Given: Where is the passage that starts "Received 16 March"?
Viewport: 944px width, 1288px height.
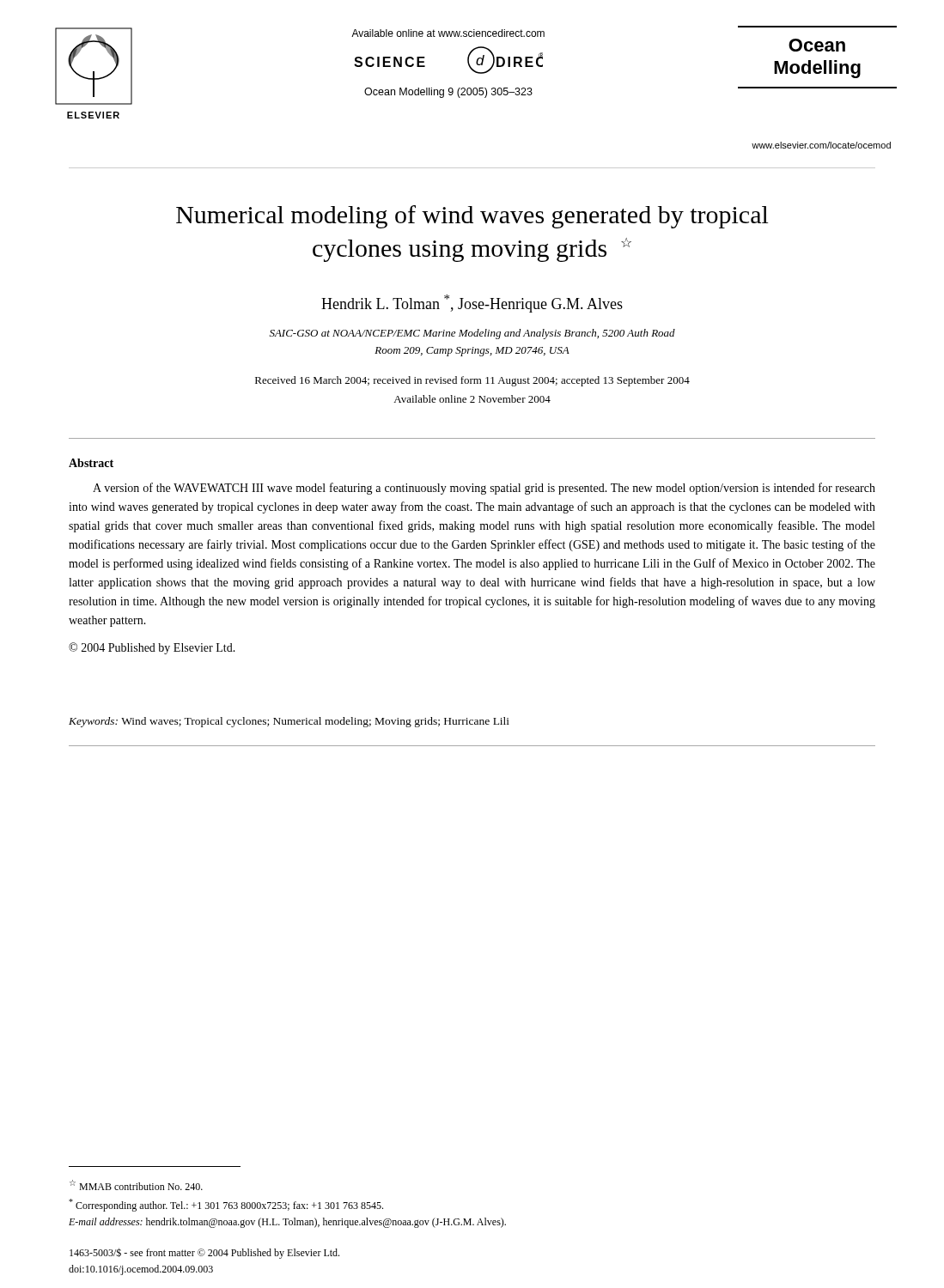Looking at the screenshot, I should pos(472,389).
